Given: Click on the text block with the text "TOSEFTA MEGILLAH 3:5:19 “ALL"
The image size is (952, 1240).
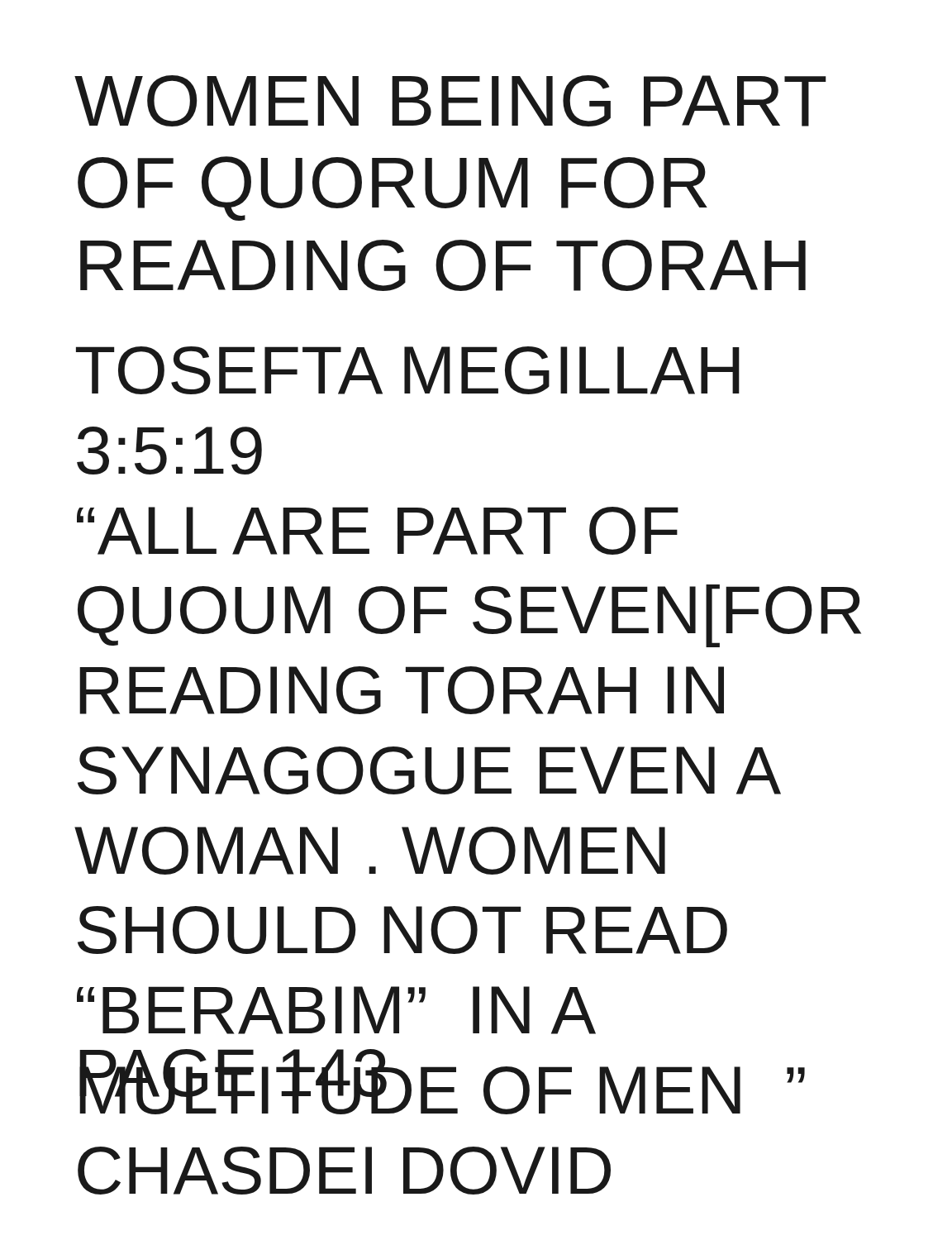Looking at the screenshot, I should (x=471, y=771).
